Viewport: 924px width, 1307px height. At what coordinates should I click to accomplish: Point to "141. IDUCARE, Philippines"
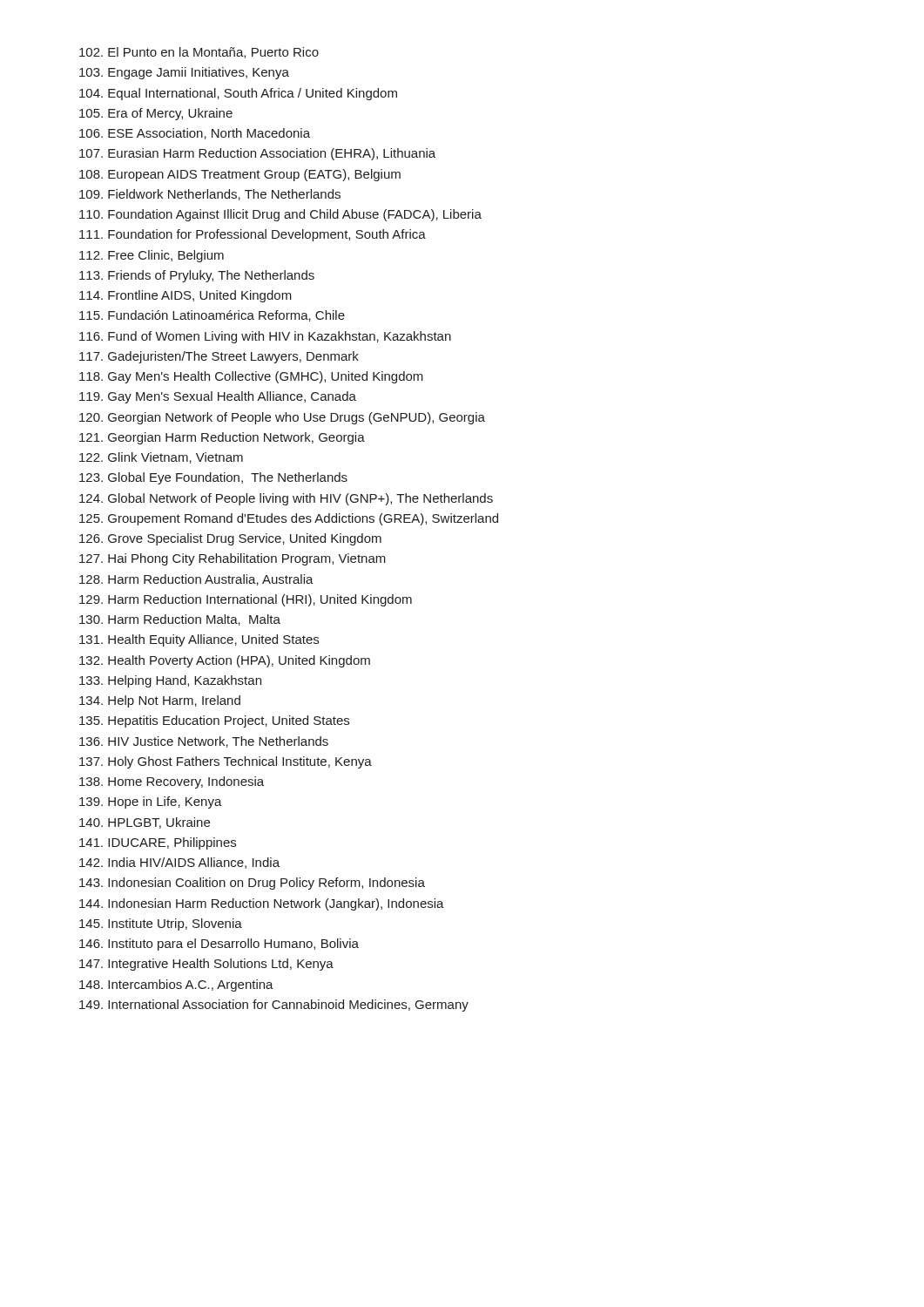[x=157, y=842]
